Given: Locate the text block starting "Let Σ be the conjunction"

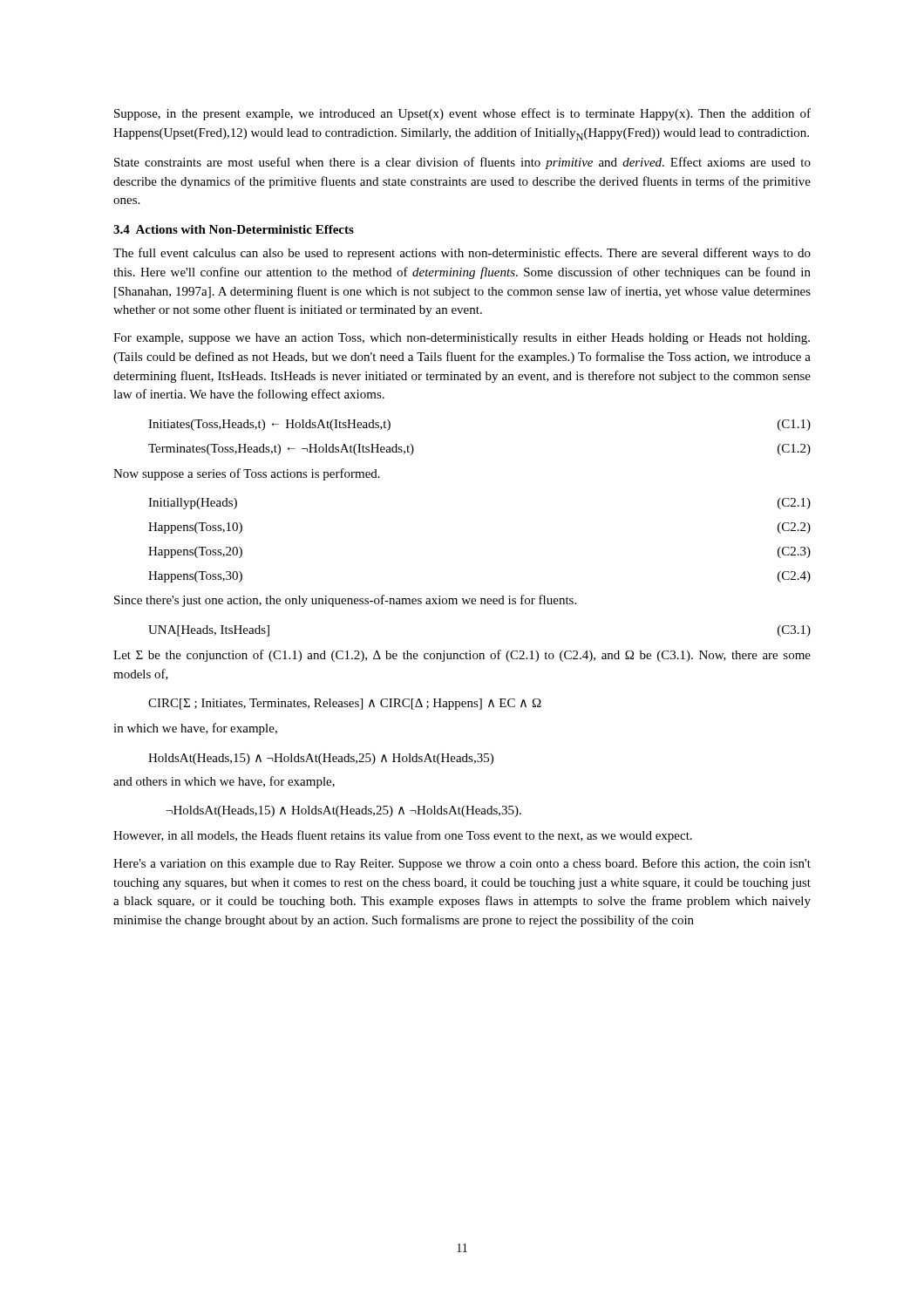Looking at the screenshot, I should click(462, 665).
